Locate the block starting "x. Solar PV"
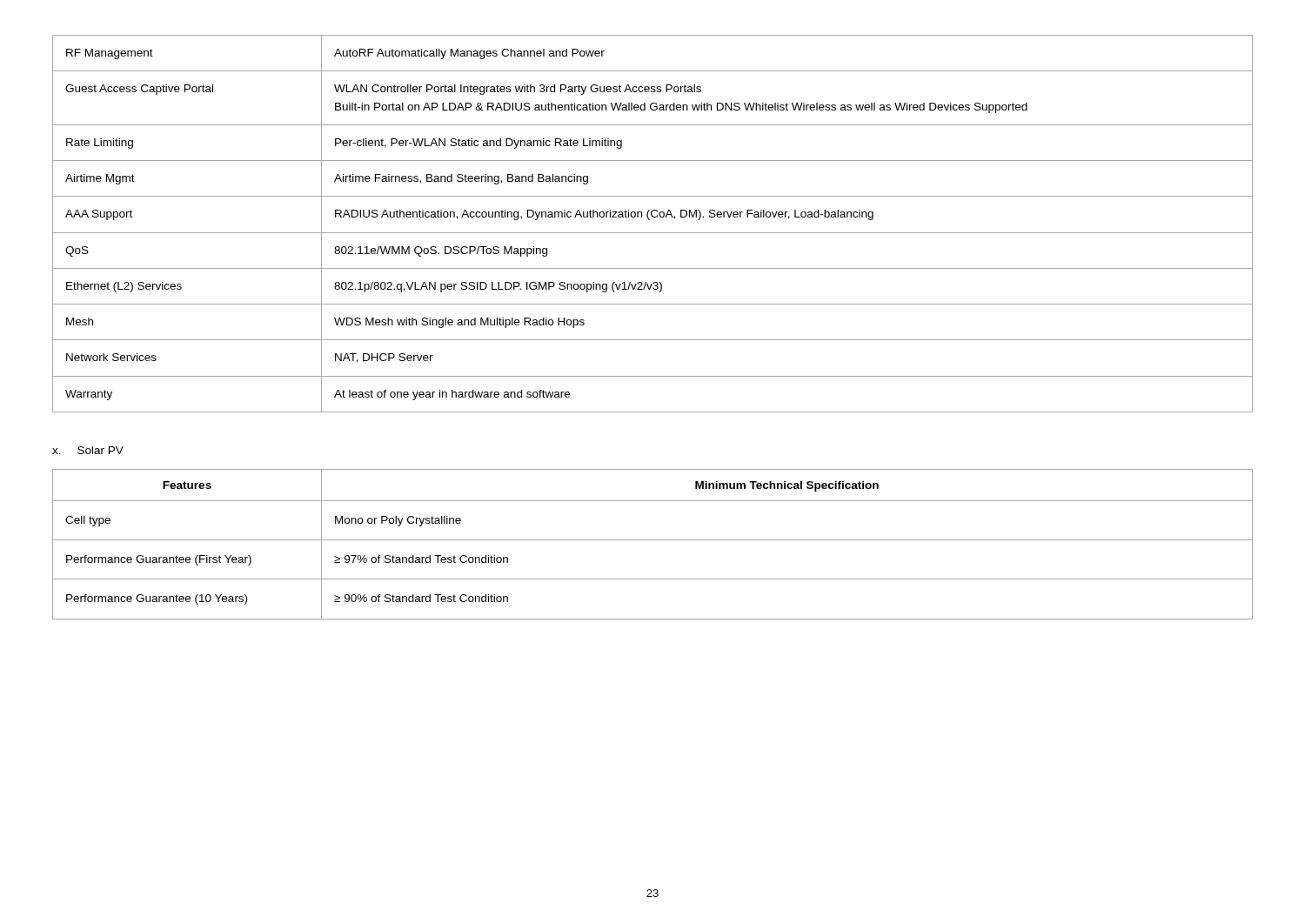Image resolution: width=1305 pixels, height=924 pixels. click(x=88, y=450)
